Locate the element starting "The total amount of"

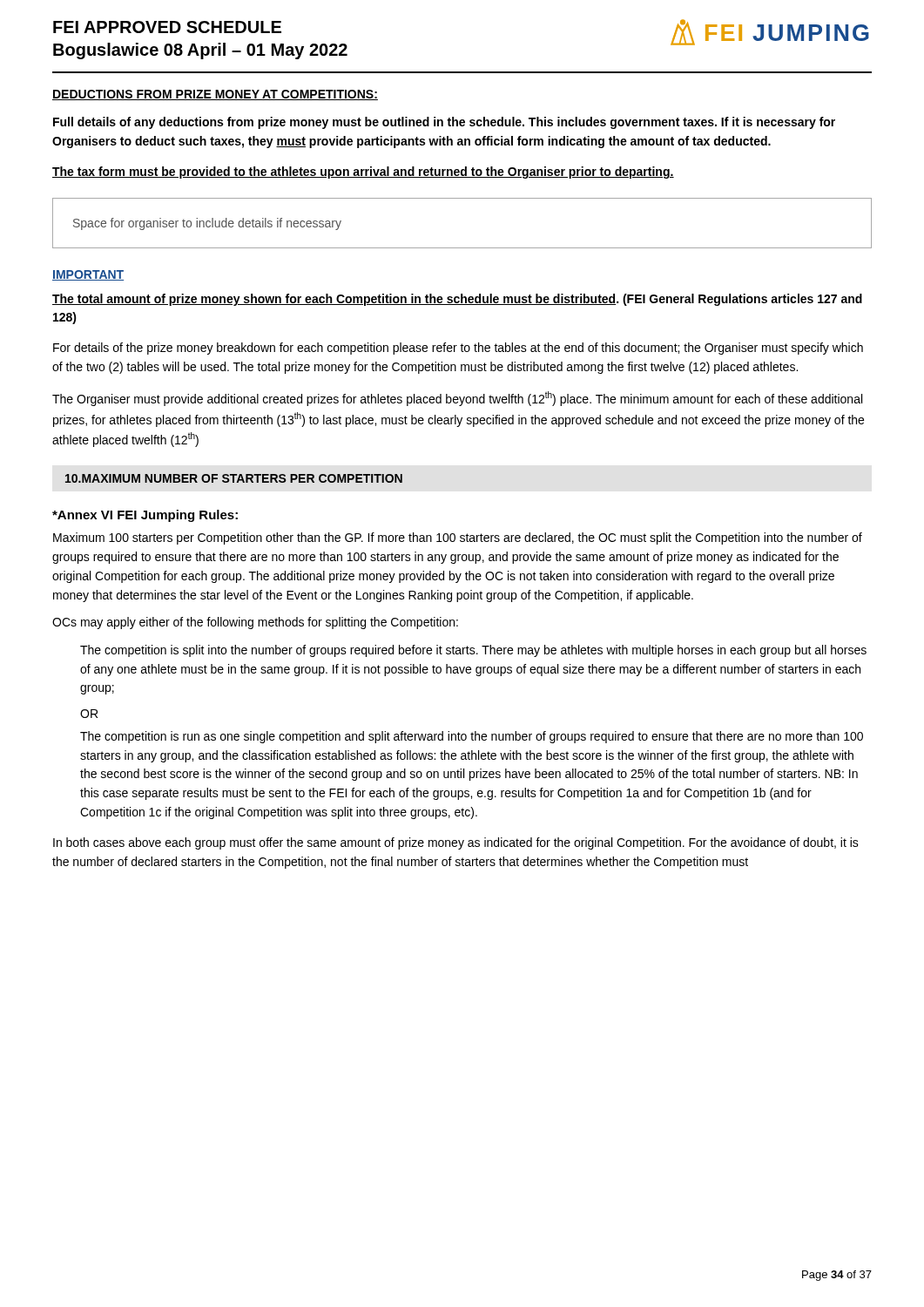[x=457, y=308]
